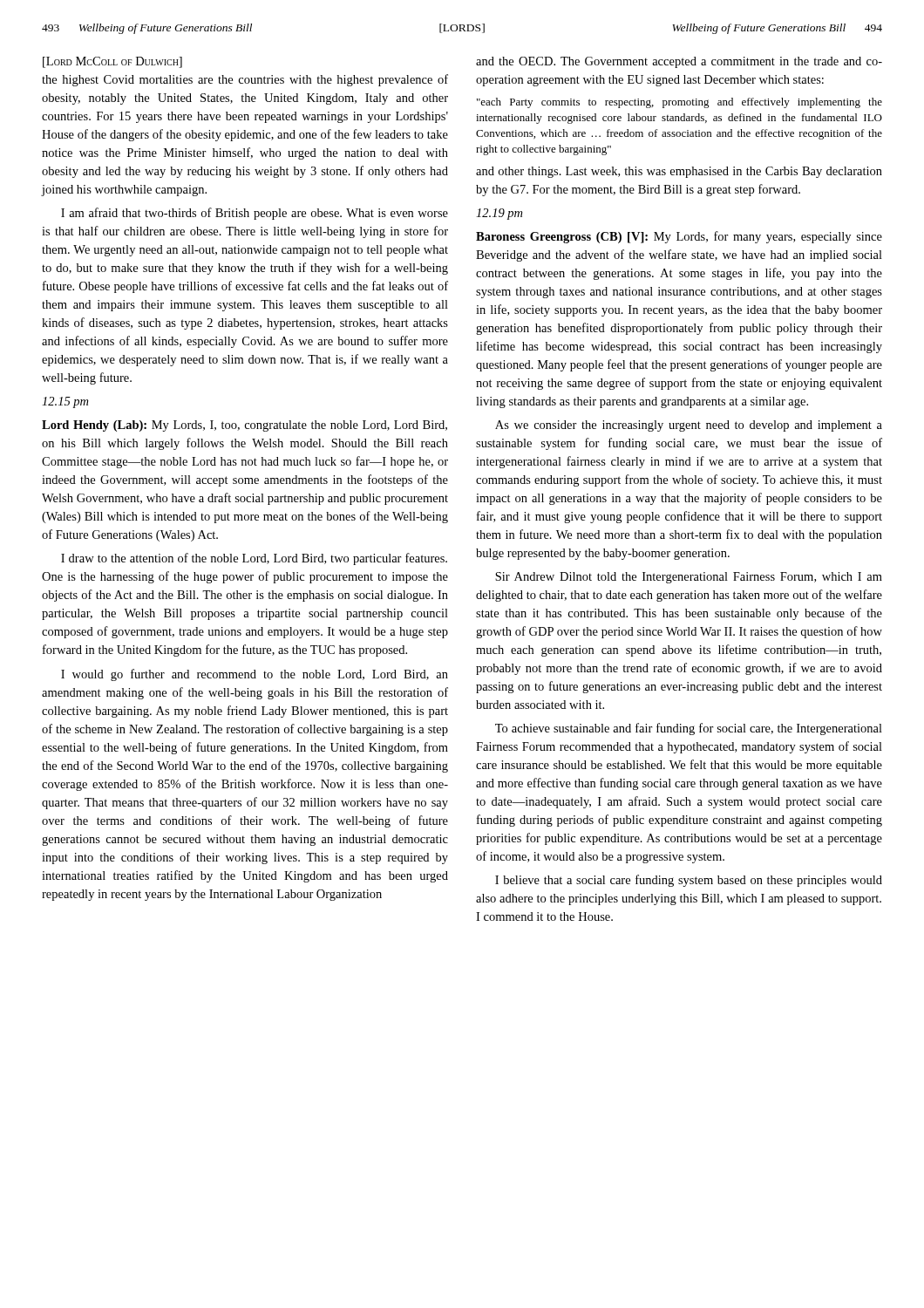This screenshot has width=924, height=1308.
Task: Where is the passage that starts "[Lord McColl of Dulwich] the highest Covid"?
Action: [x=245, y=126]
